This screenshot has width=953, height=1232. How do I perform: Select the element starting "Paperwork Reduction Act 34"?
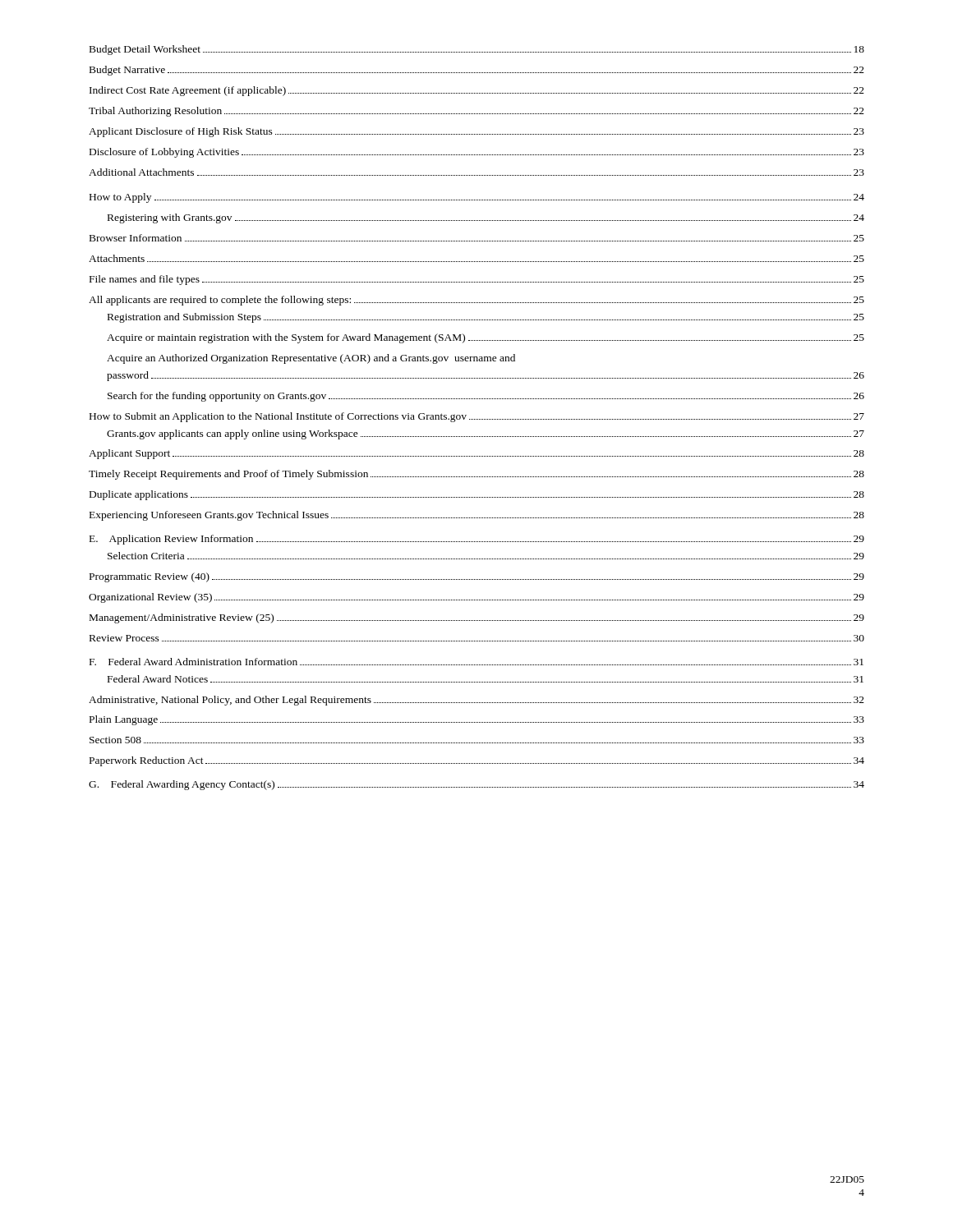[x=476, y=761]
